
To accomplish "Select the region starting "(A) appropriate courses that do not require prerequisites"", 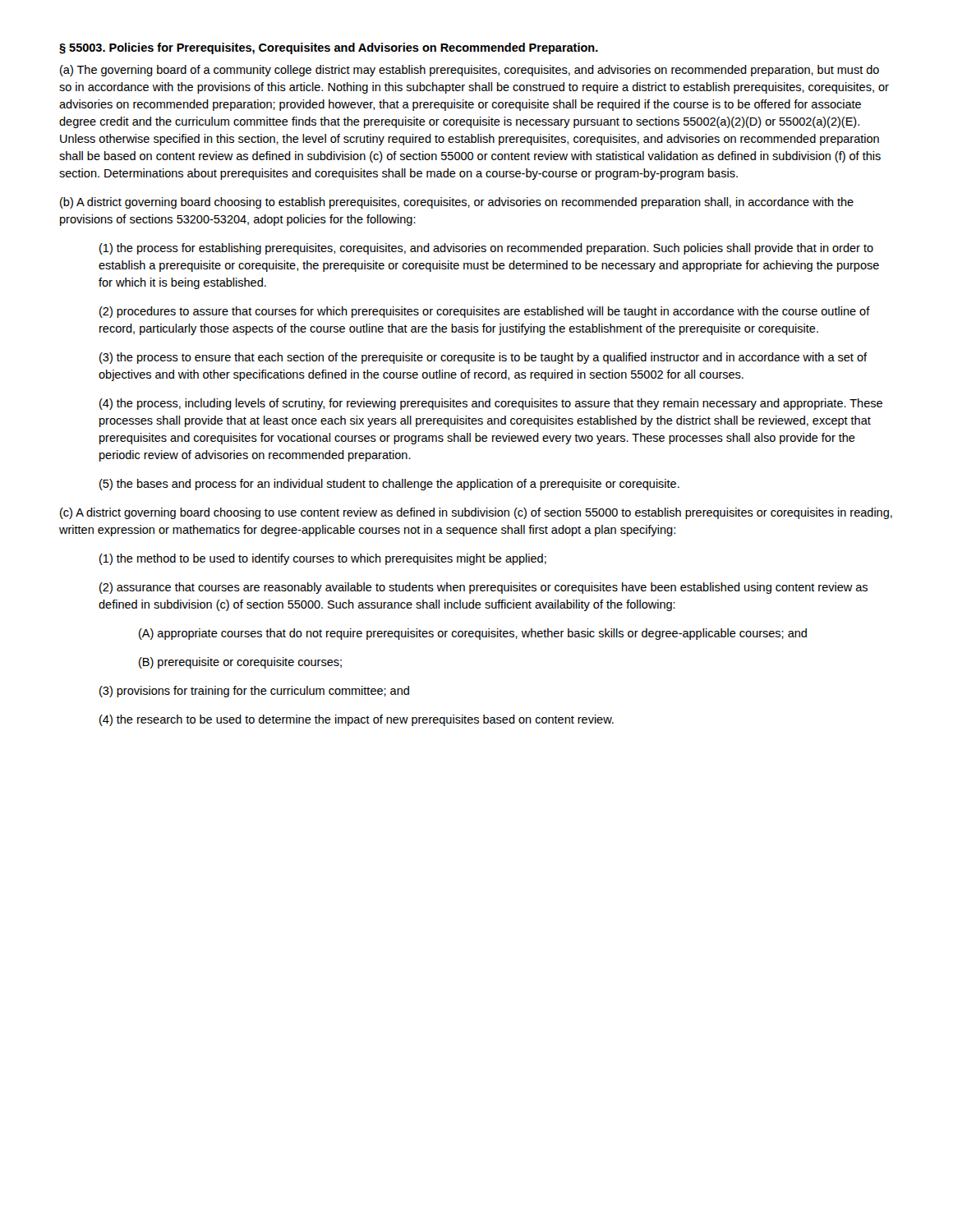I will pos(473,634).
